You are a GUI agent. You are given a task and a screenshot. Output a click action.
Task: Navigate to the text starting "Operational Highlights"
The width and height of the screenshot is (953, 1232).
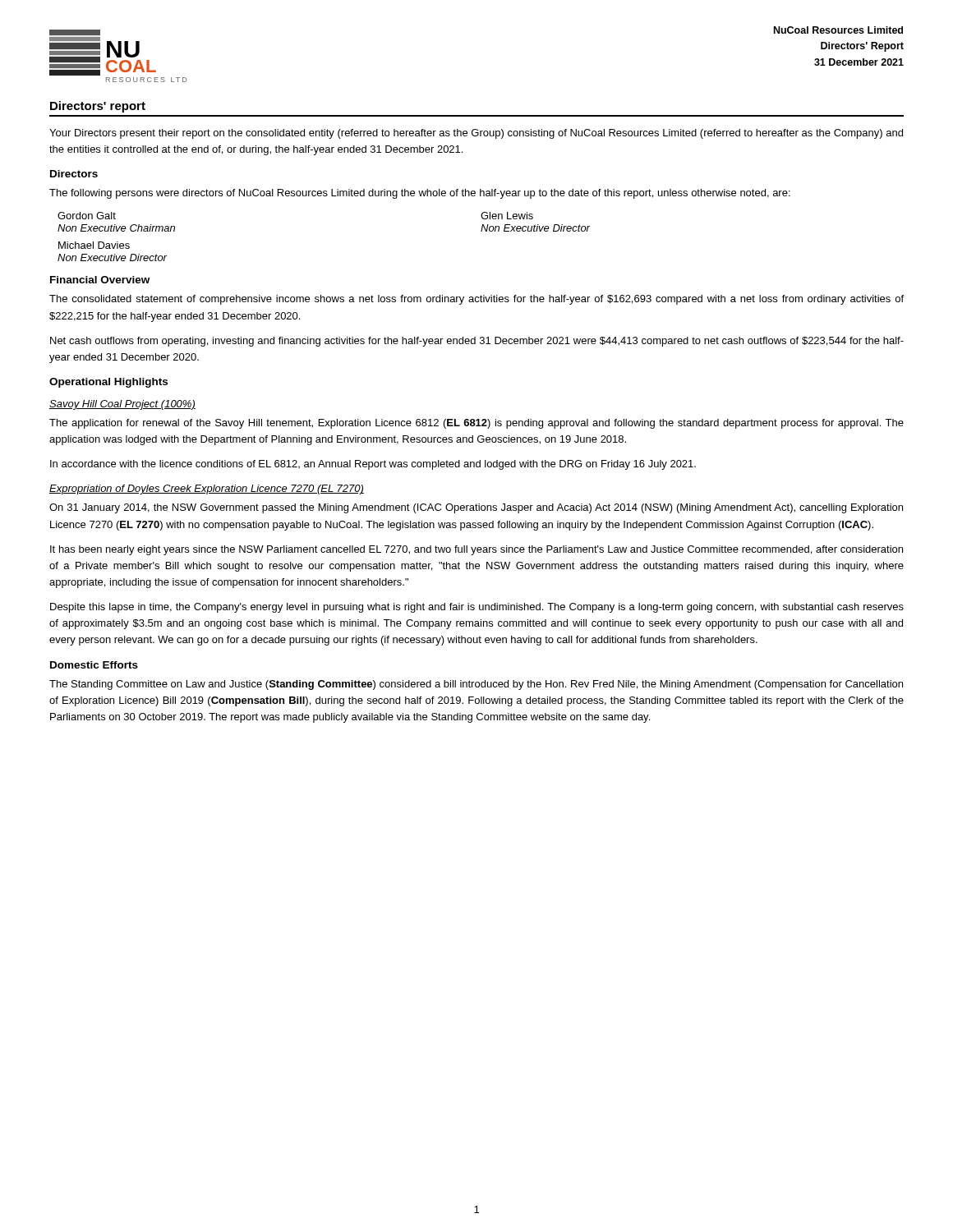click(109, 382)
